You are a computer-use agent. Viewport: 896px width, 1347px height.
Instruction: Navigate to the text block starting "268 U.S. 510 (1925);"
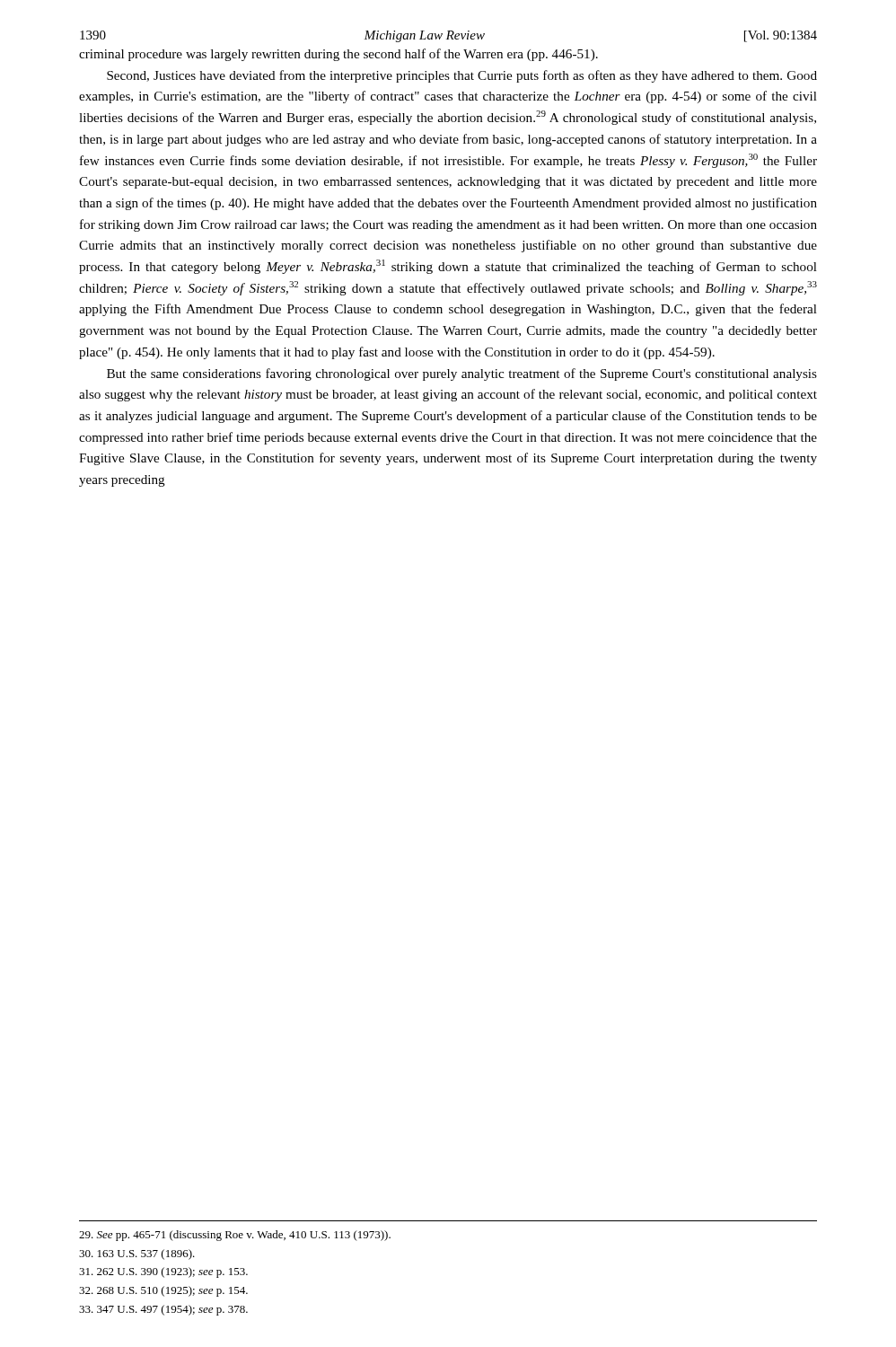[163, 1291]
